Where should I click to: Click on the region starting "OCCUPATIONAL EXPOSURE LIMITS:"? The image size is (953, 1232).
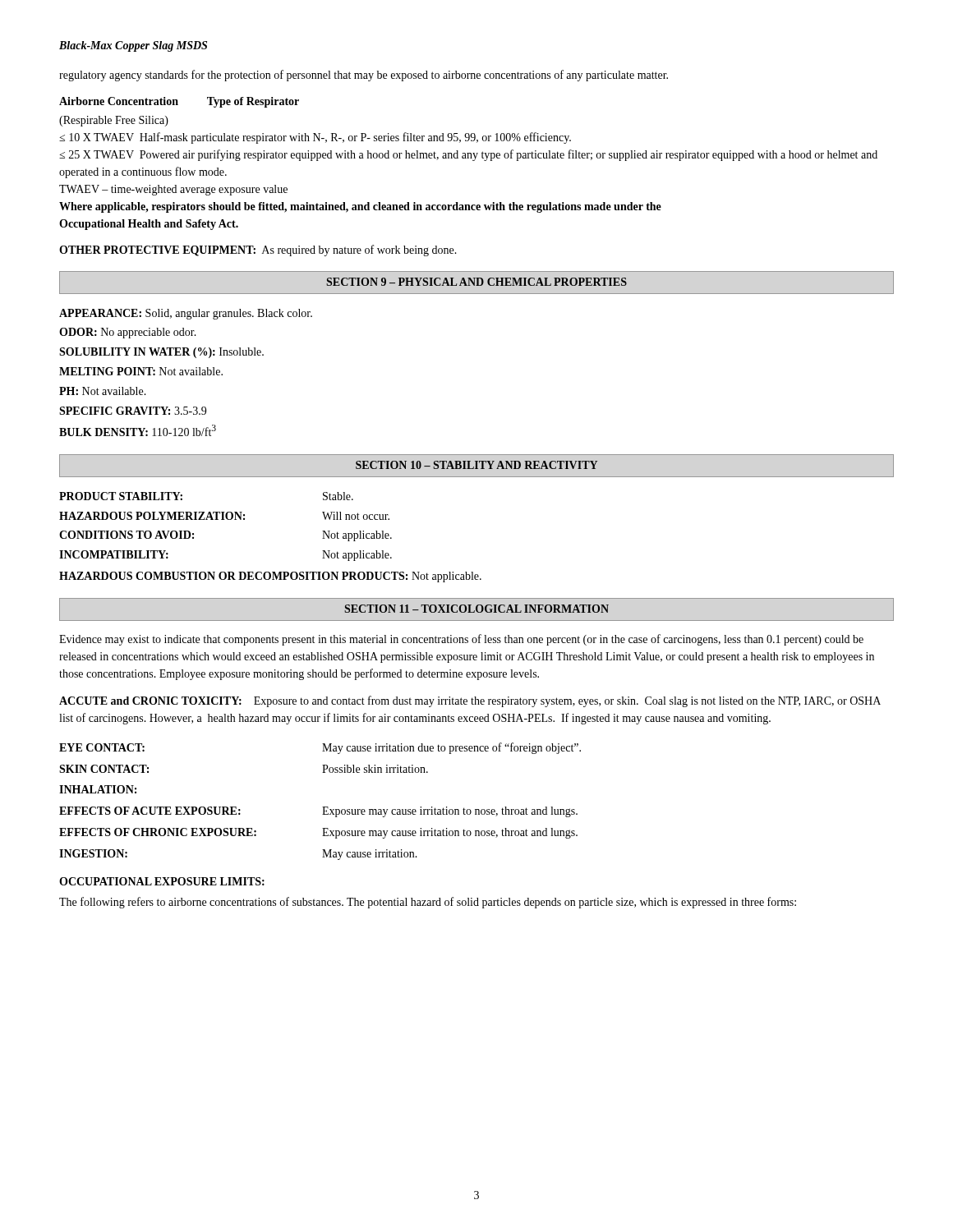click(162, 881)
